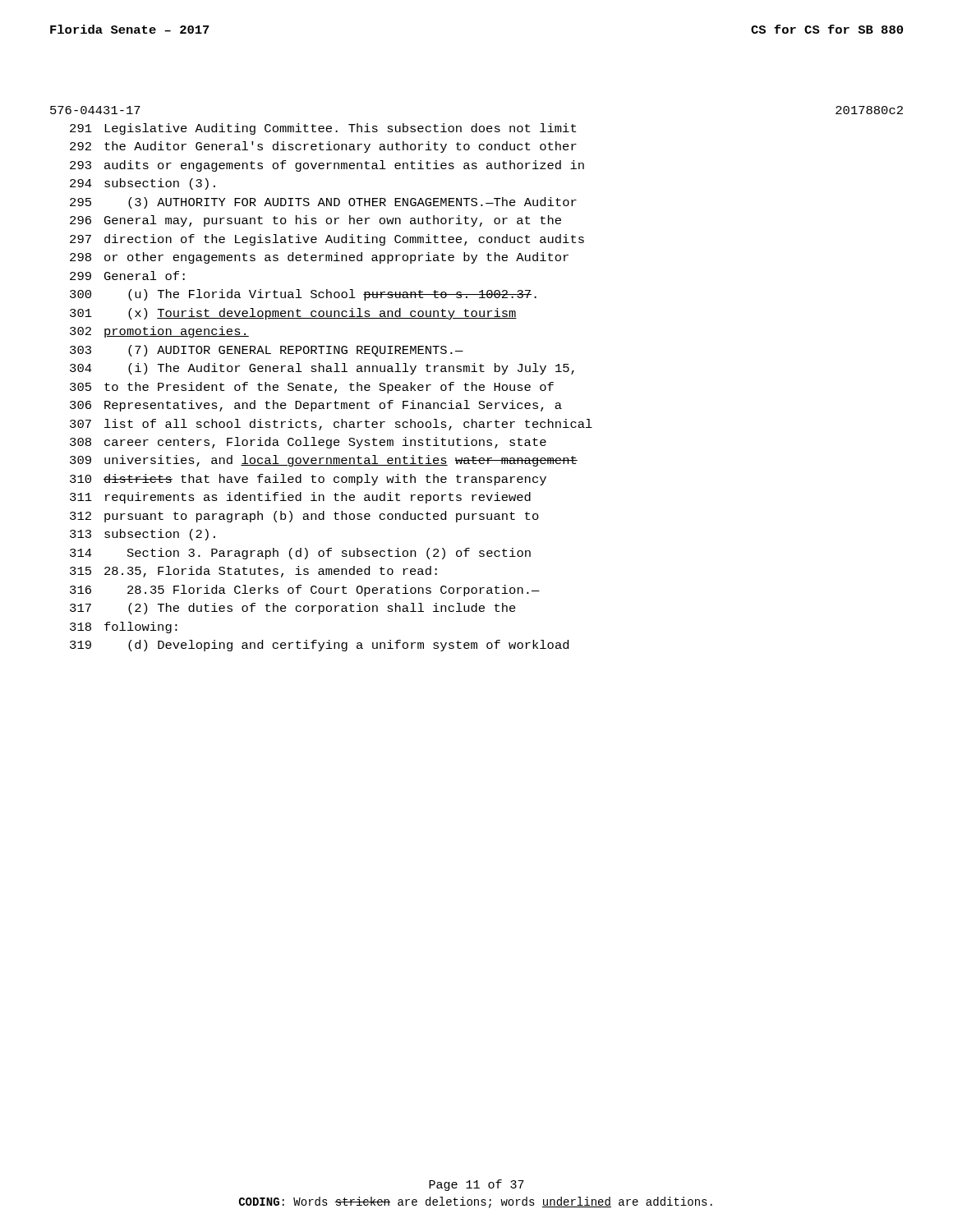
Task: Locate the text block that reads "303 (7) AUDITOR"
Action: pos(267,351)
